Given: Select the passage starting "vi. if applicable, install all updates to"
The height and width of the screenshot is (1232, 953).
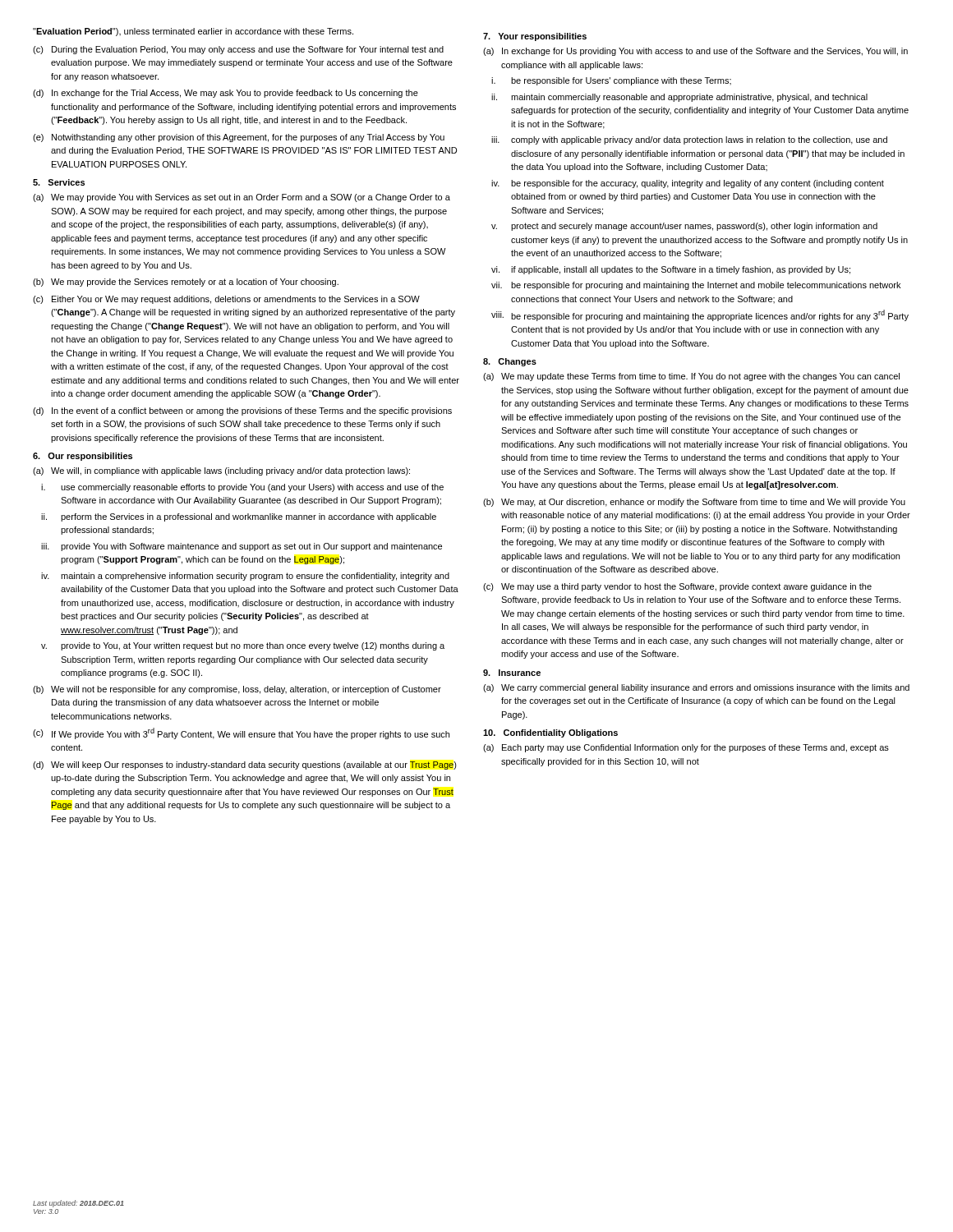Looking at the screenshot, I should click(x=701, y=269).
